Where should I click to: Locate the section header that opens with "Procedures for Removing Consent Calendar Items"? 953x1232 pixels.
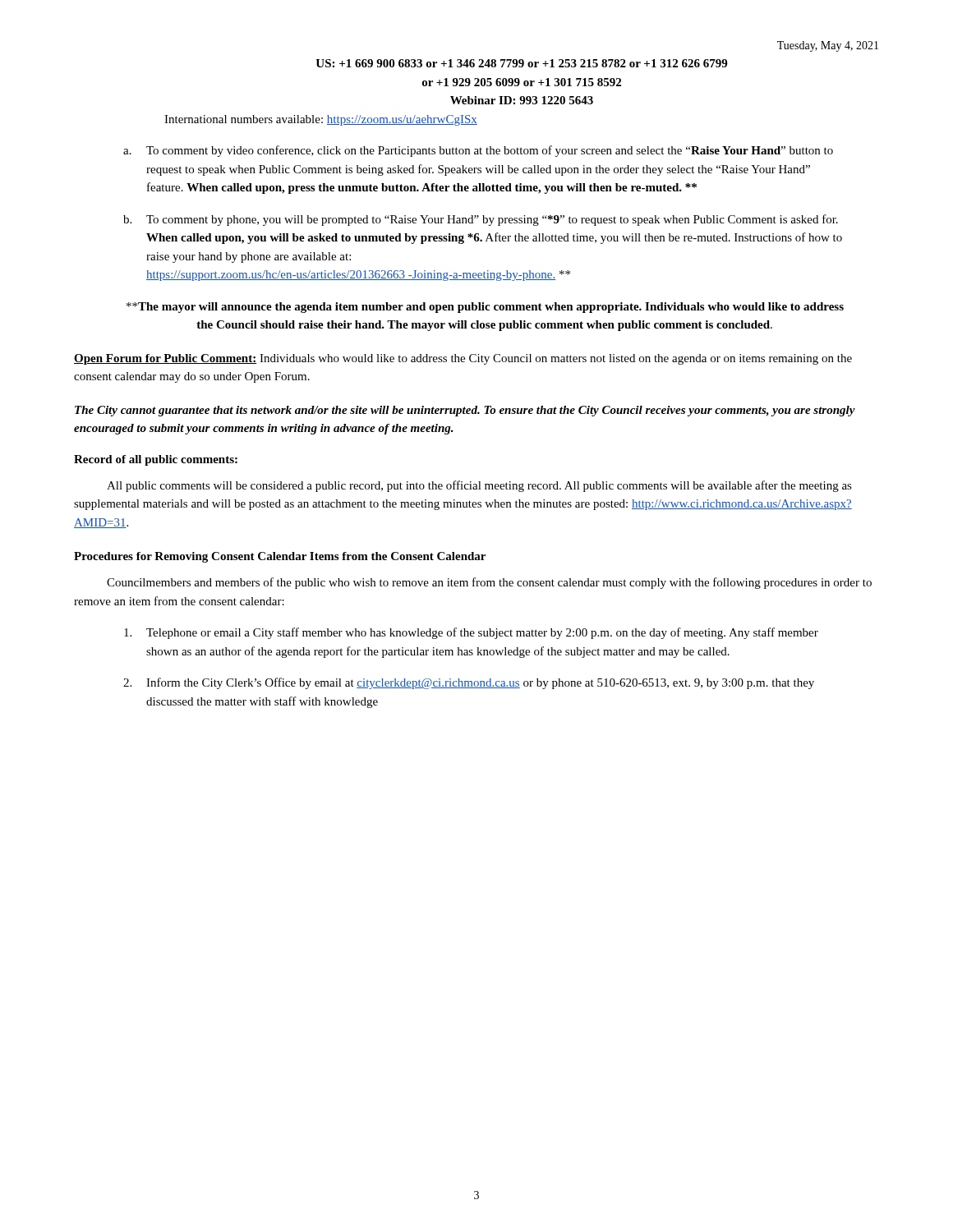coord(280,556)
